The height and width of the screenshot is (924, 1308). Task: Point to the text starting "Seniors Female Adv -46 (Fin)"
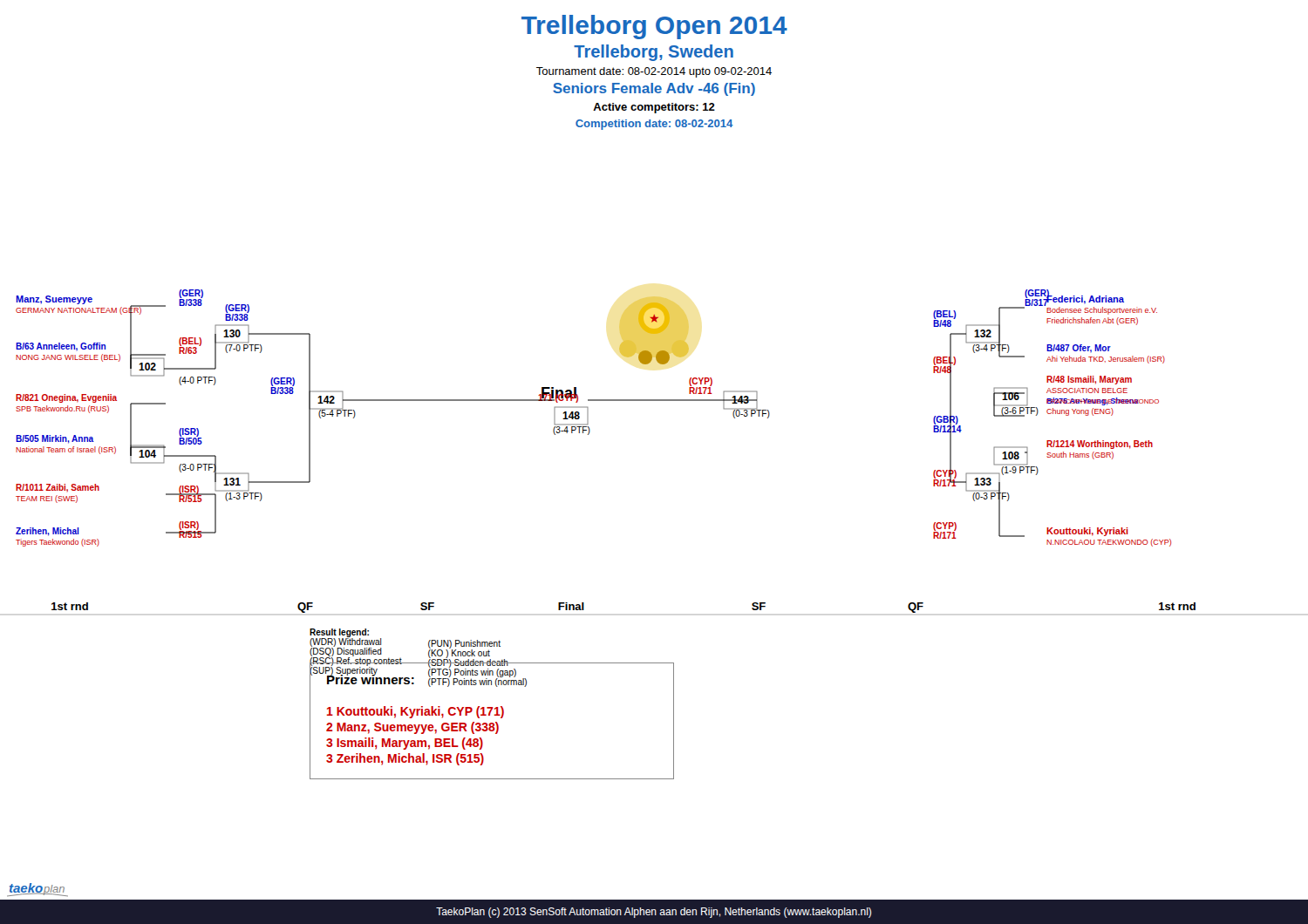coord(654,88)
